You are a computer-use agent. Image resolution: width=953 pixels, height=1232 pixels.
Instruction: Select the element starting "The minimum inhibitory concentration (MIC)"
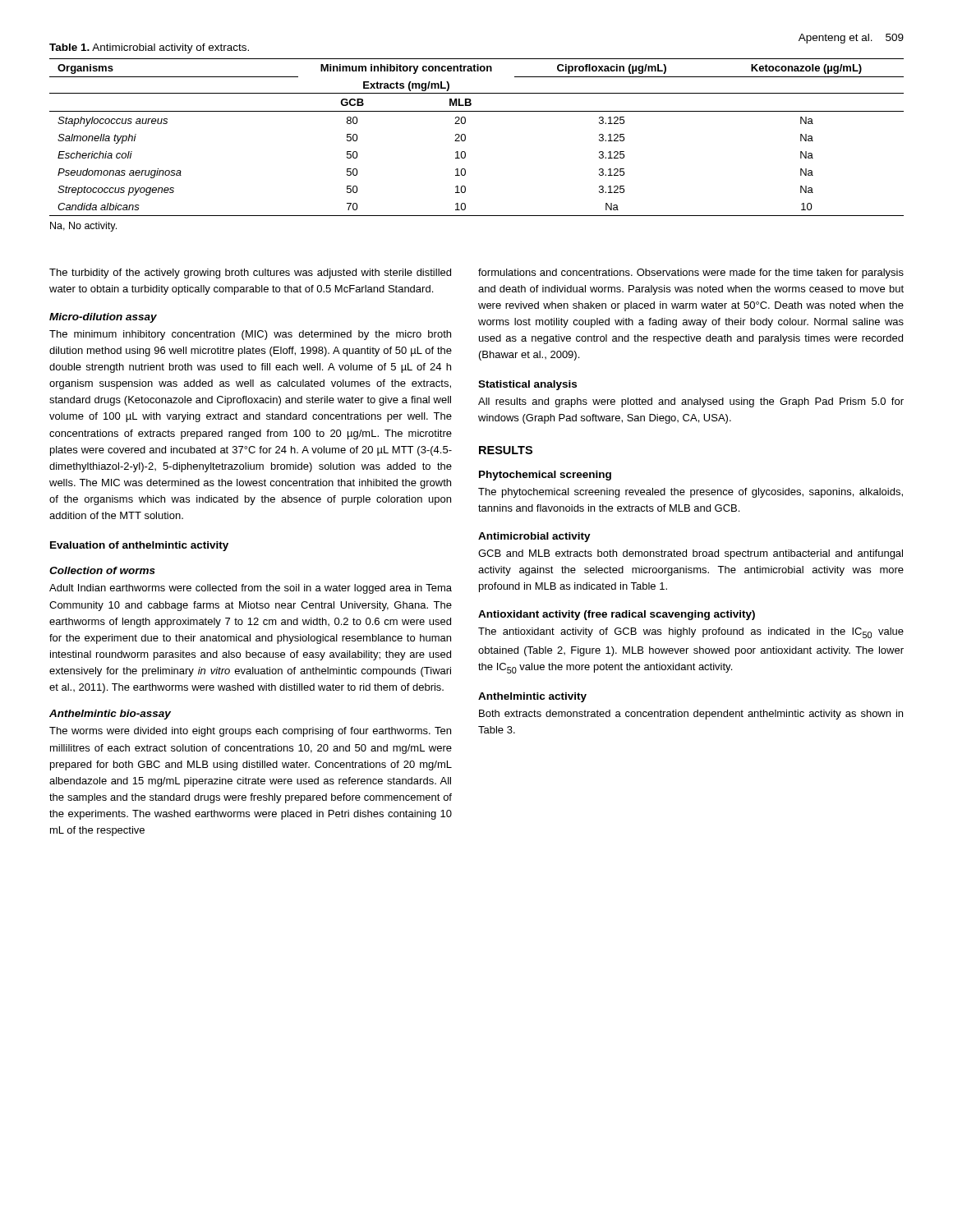[251, 425]
